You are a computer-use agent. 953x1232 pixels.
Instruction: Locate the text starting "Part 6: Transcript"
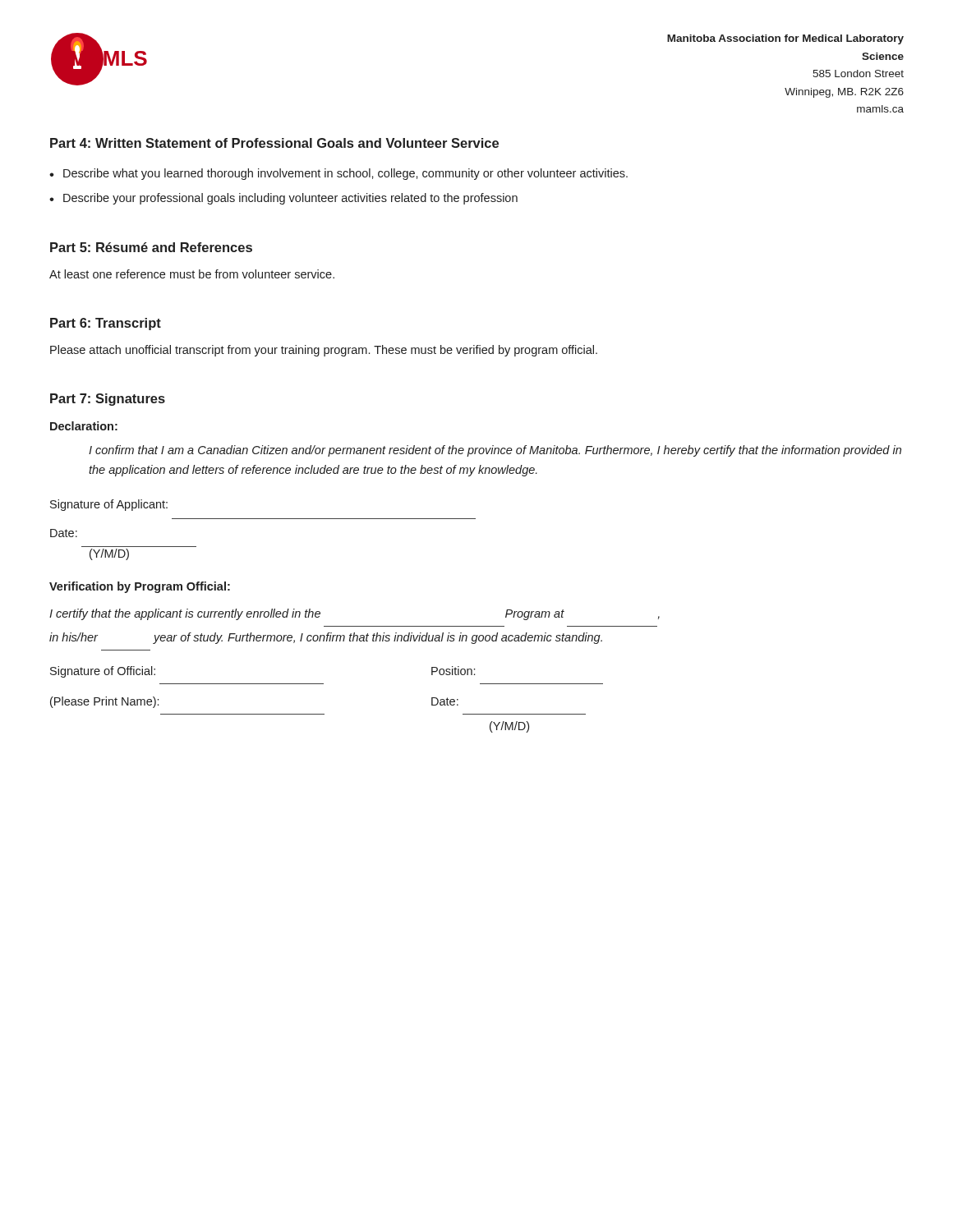(x=105, y=323)
